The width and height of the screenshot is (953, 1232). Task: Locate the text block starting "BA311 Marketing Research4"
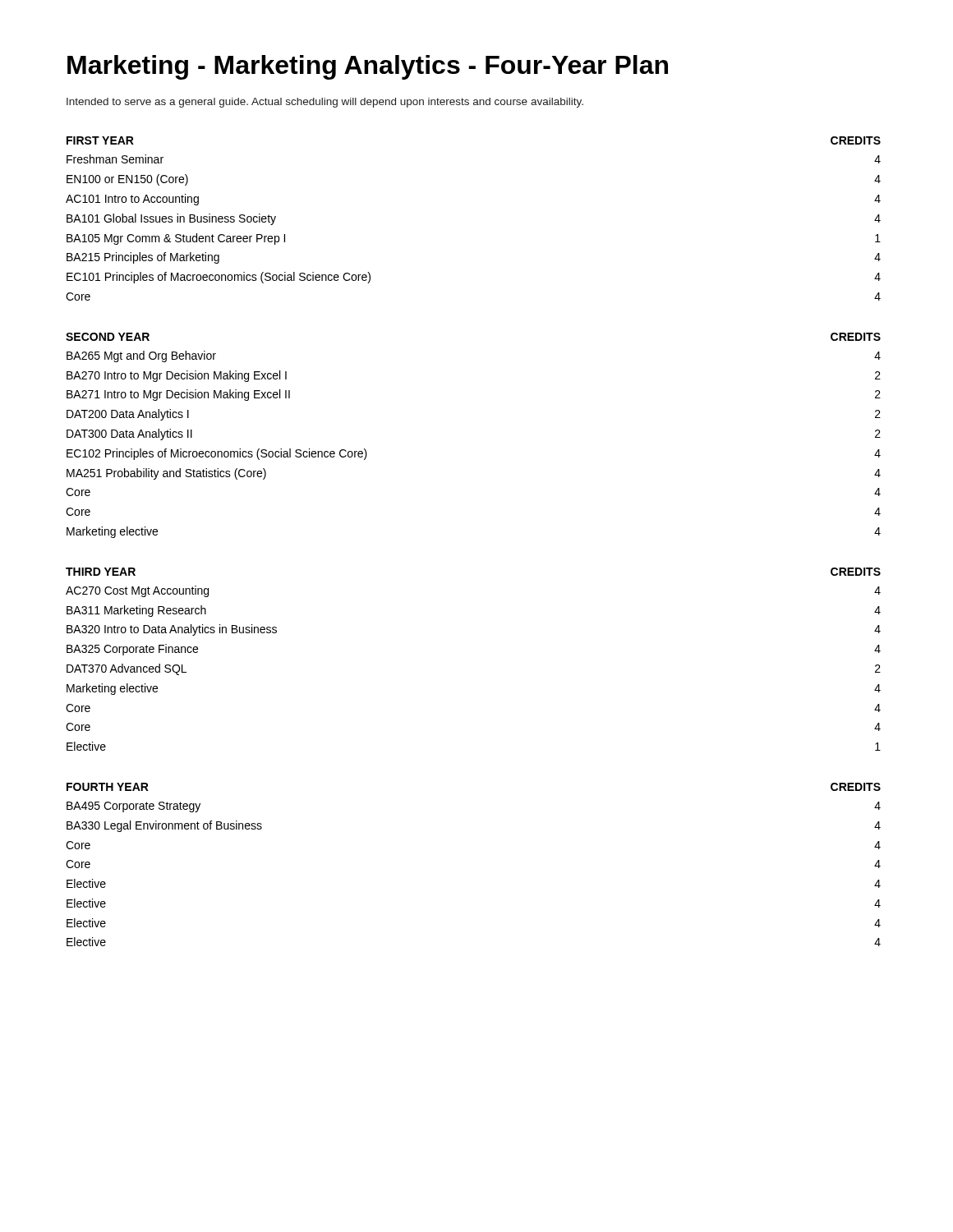coord(137,611)
